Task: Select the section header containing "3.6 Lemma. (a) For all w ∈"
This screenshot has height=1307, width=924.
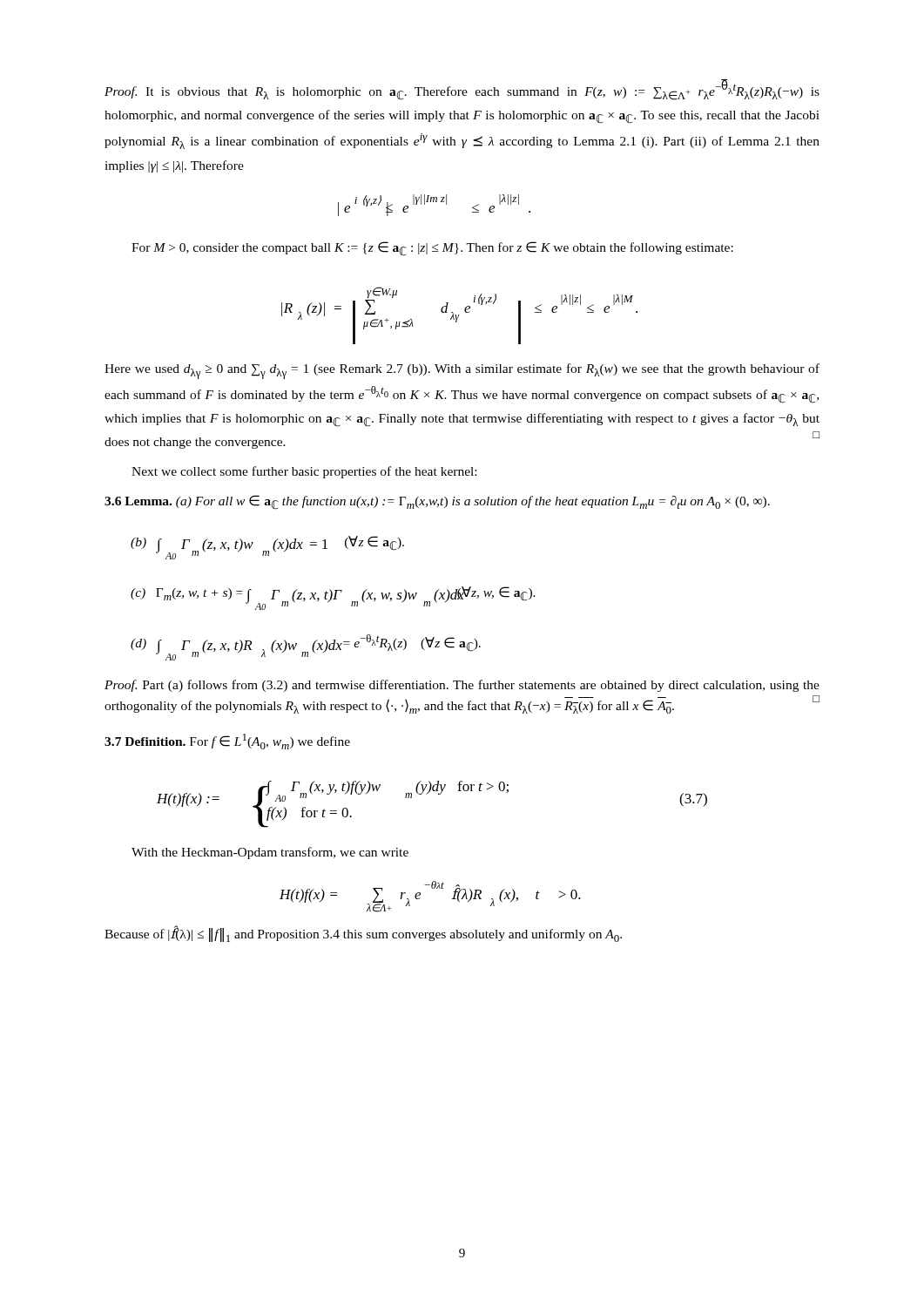Action: click(x=437, y=503)
